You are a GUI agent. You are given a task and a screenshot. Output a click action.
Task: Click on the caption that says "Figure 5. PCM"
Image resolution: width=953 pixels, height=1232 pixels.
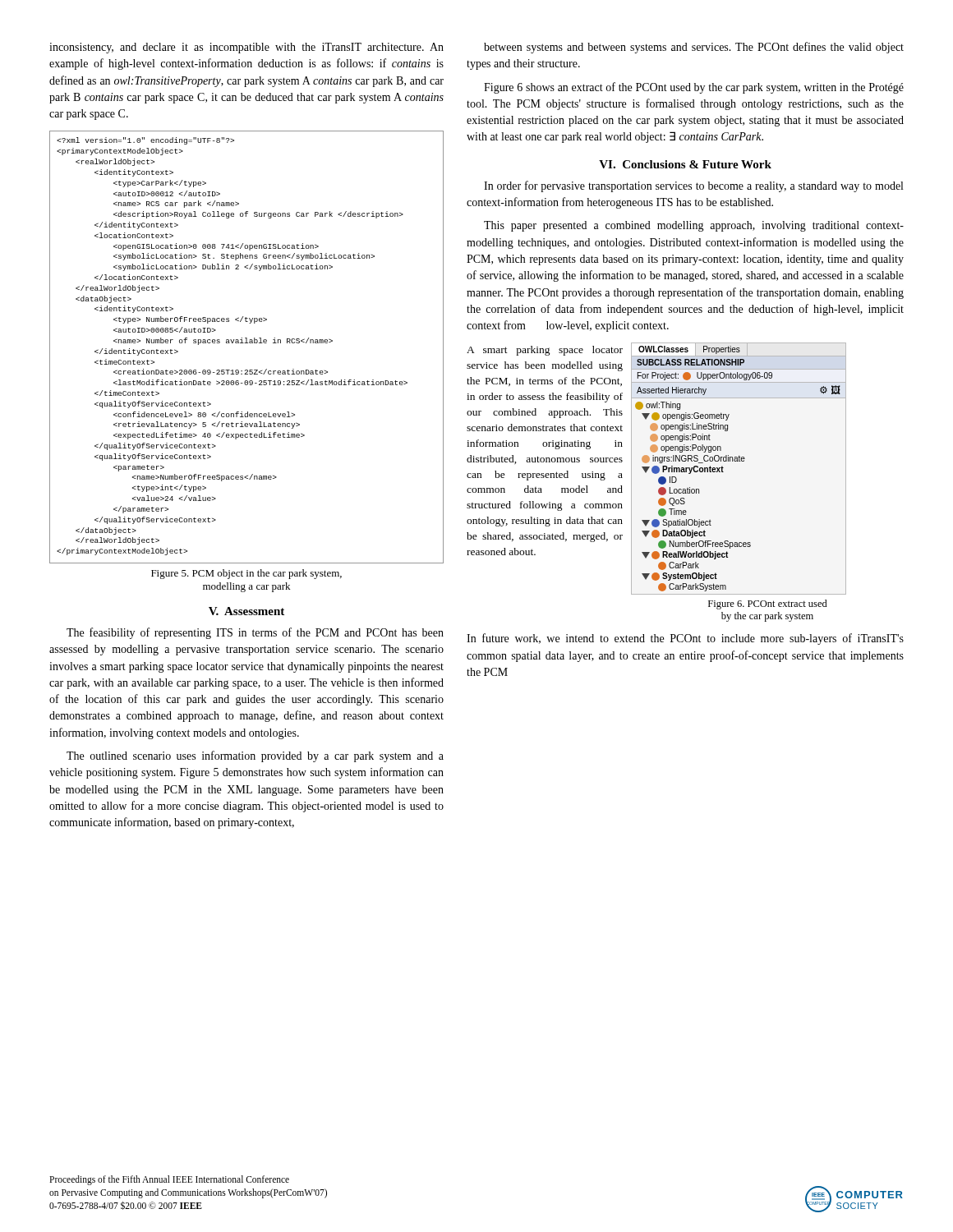[246, 579]
